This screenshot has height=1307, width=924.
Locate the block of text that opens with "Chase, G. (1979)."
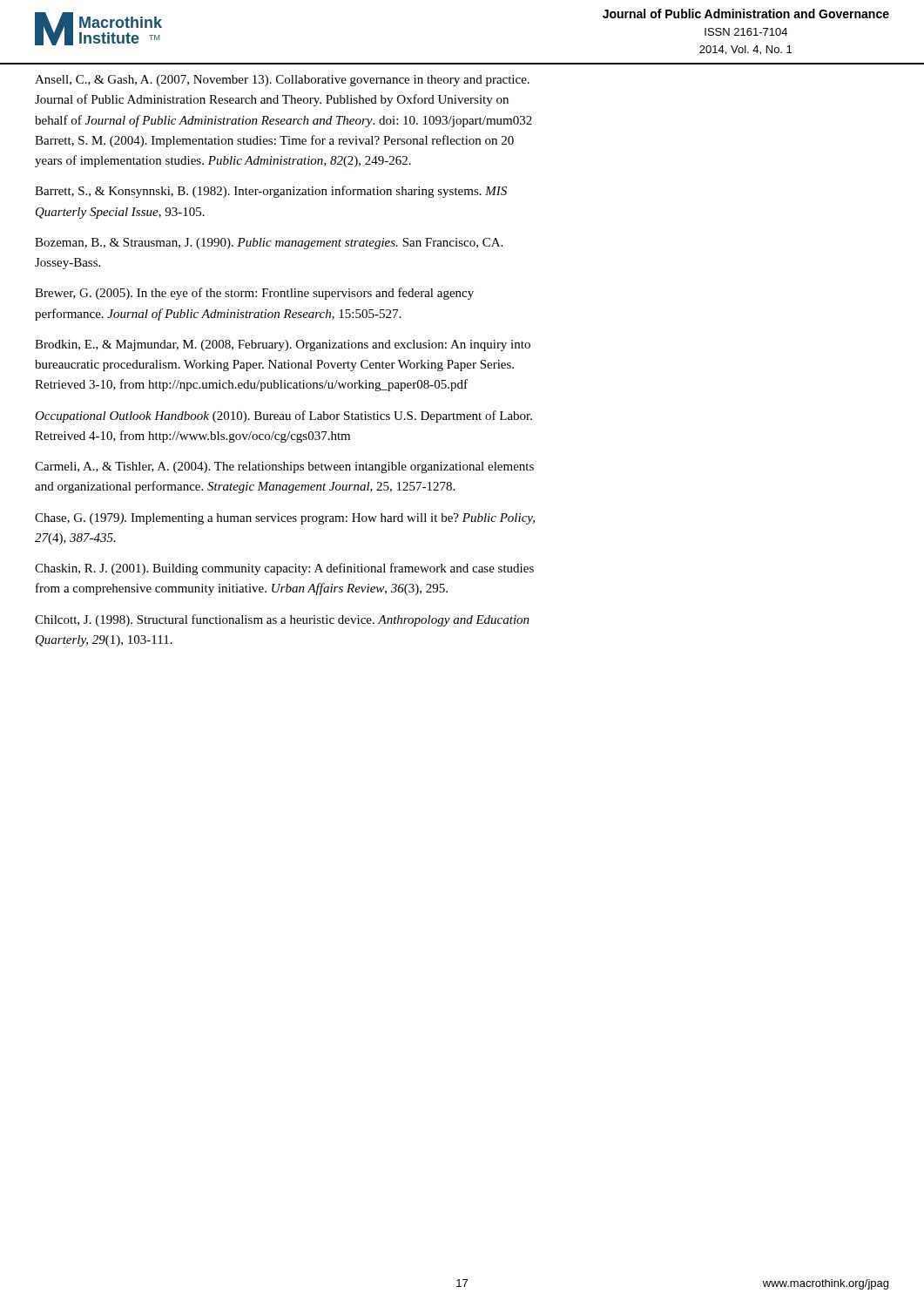[x=462, y=528]
